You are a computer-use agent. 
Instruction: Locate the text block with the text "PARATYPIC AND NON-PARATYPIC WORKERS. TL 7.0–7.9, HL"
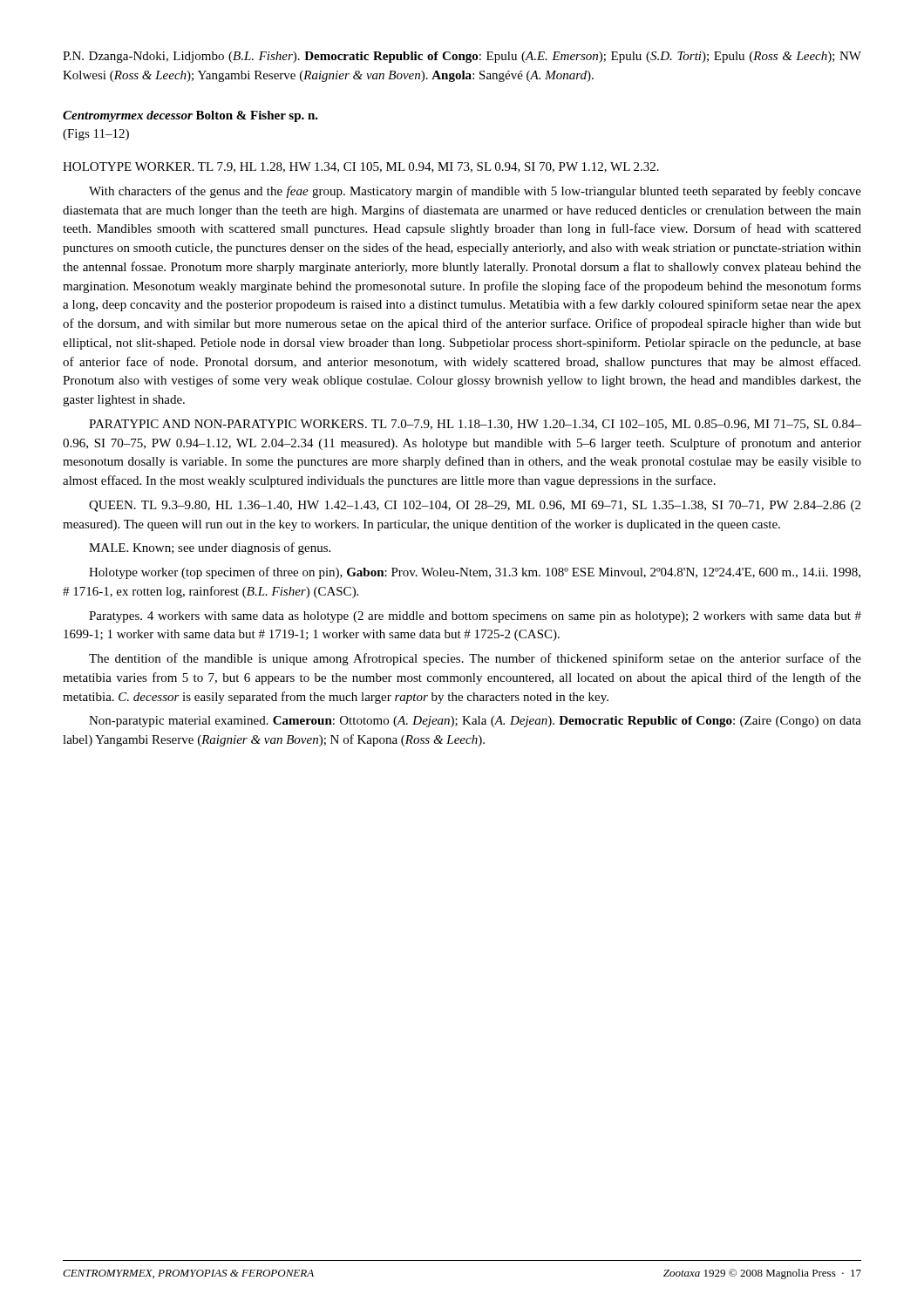462,453
